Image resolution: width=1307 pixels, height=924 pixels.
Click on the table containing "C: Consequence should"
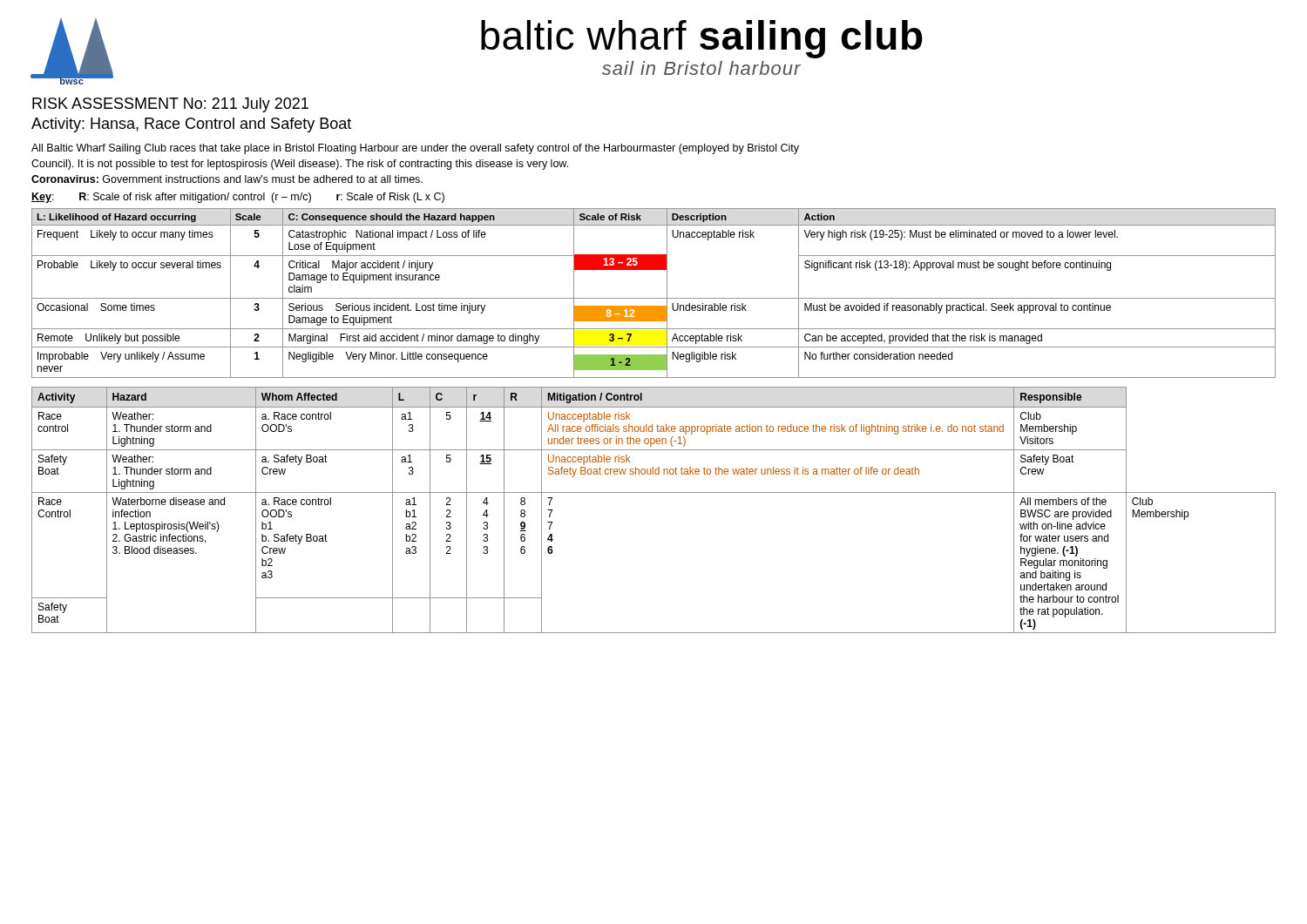[x=654, y=293]
